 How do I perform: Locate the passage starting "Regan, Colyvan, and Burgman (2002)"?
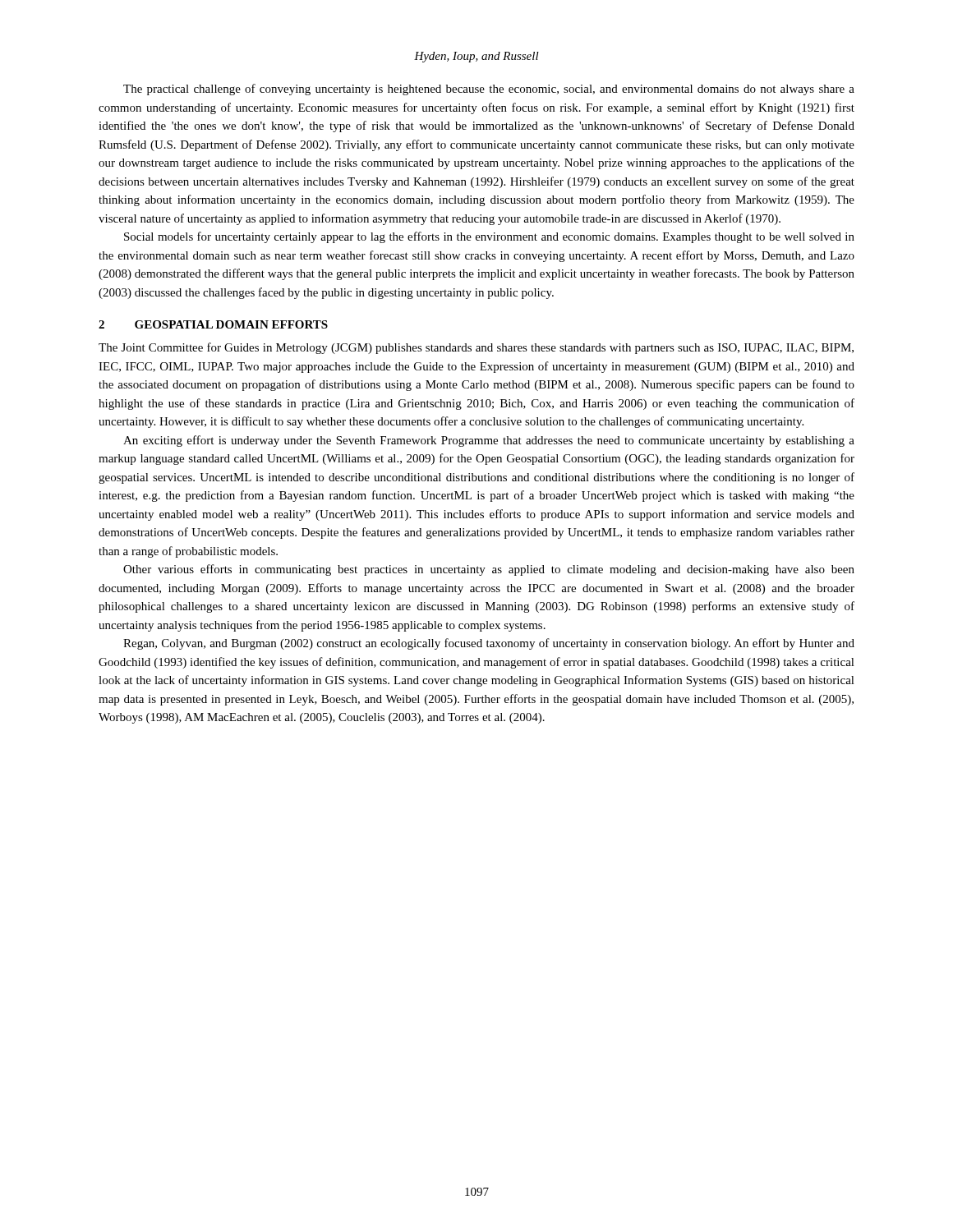coord(476,680)
